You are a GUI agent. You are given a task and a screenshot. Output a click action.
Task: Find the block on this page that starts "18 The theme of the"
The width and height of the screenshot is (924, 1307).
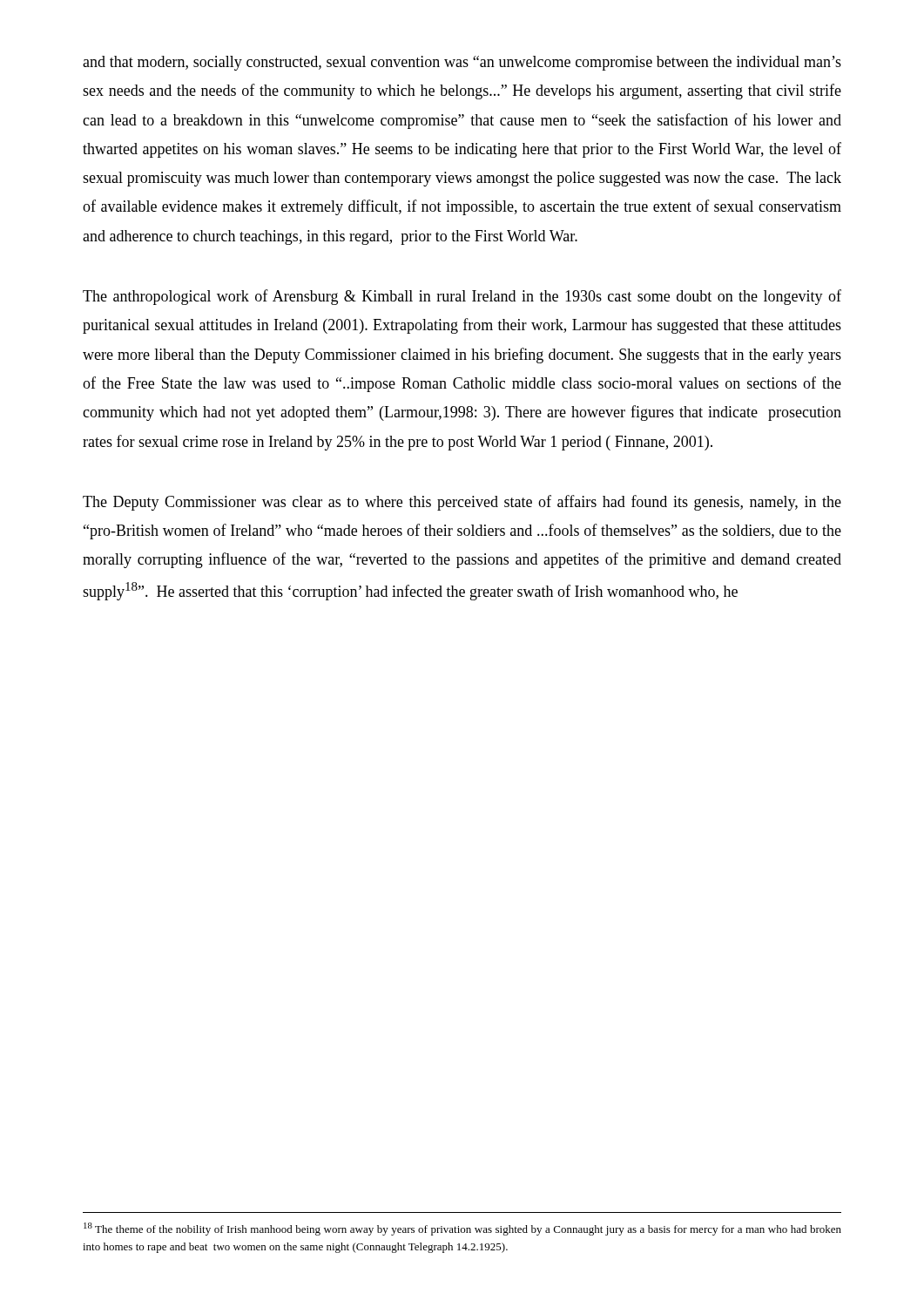(x=462, y=1236)
